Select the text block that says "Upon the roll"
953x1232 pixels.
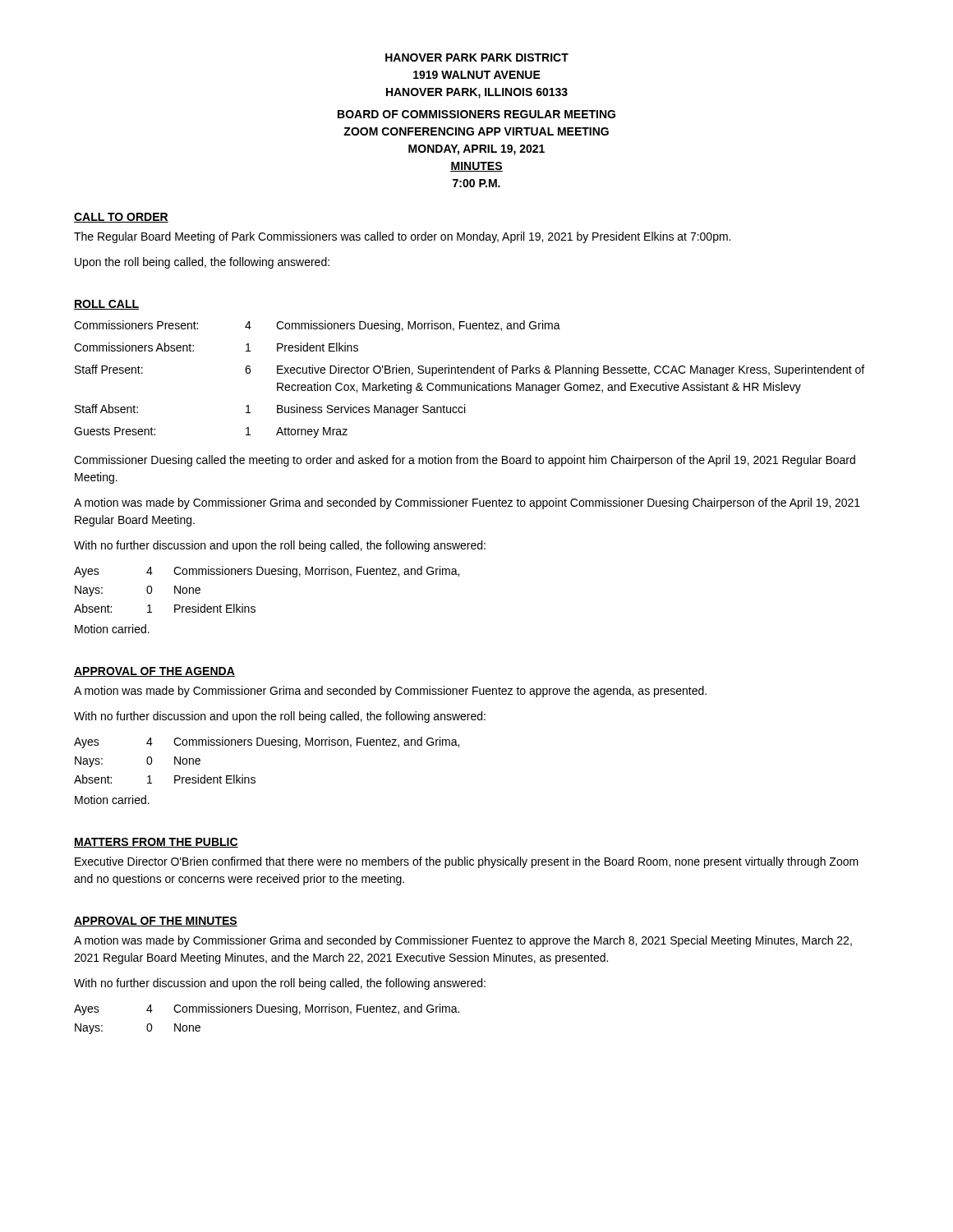pos(202,262)
